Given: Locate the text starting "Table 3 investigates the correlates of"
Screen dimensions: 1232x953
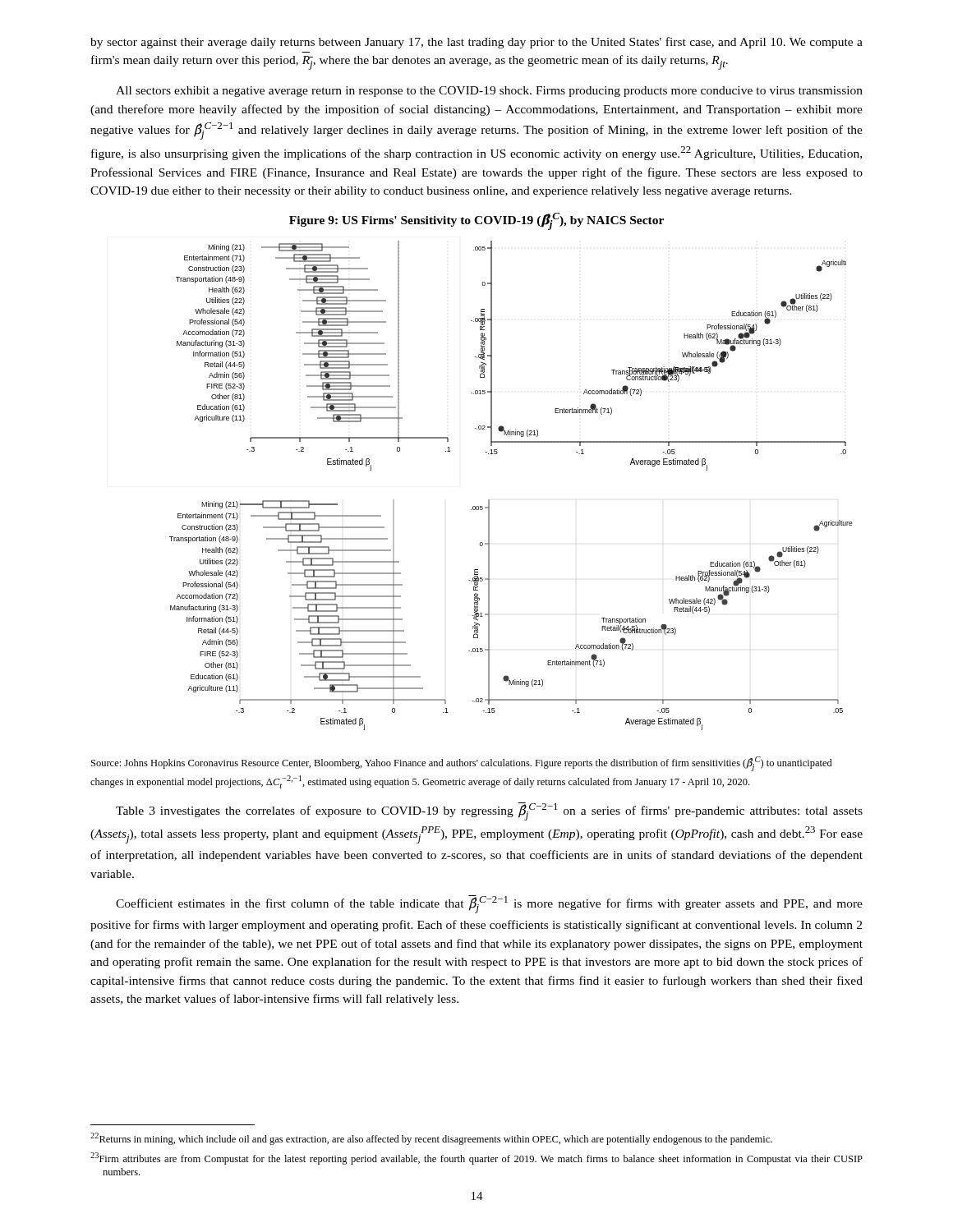Looking at the screenshot, I should point(476,841).
